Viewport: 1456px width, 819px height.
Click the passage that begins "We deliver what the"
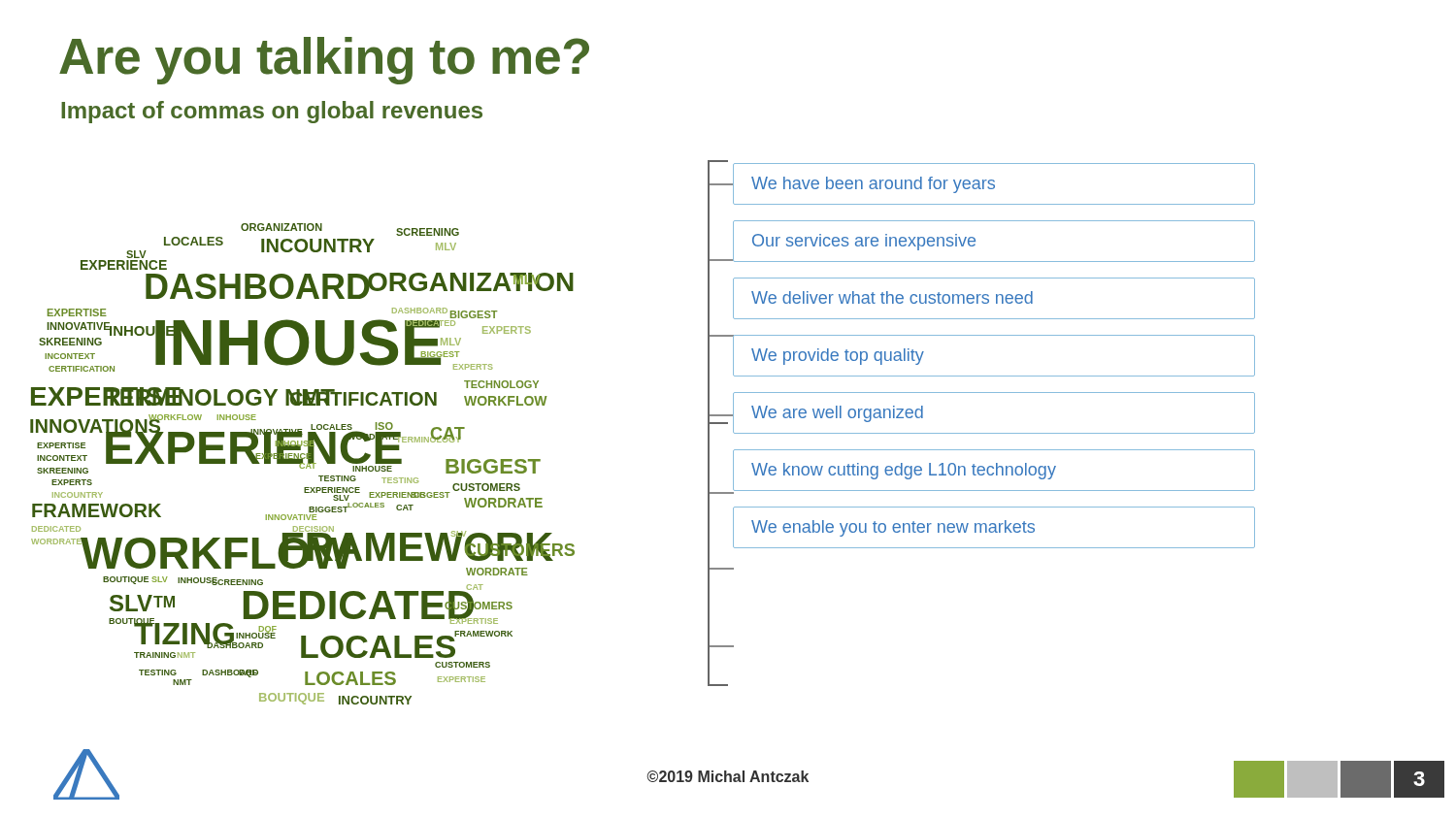tap(994, 298)
